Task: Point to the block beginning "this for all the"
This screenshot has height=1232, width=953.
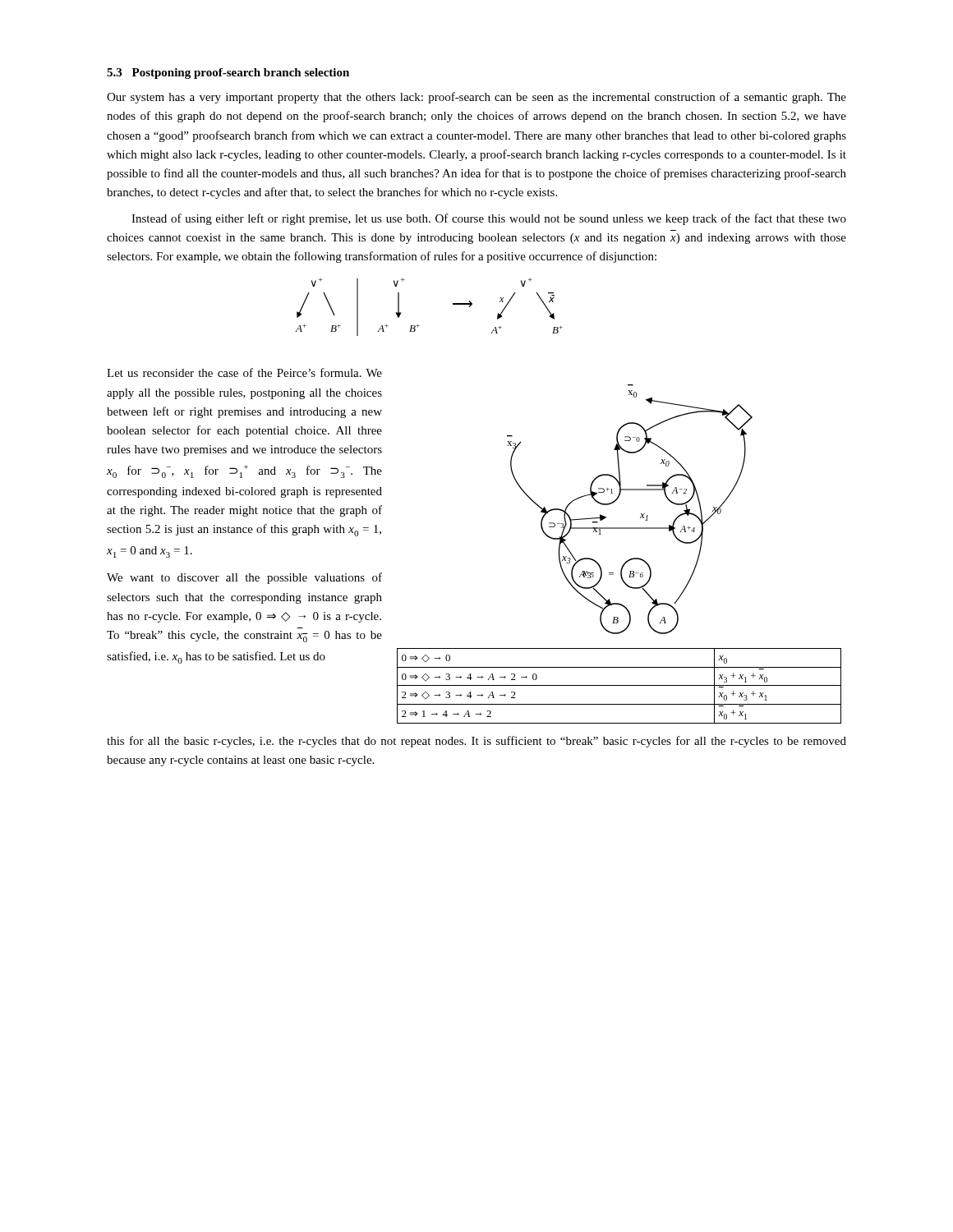Action: coord(476,751)
